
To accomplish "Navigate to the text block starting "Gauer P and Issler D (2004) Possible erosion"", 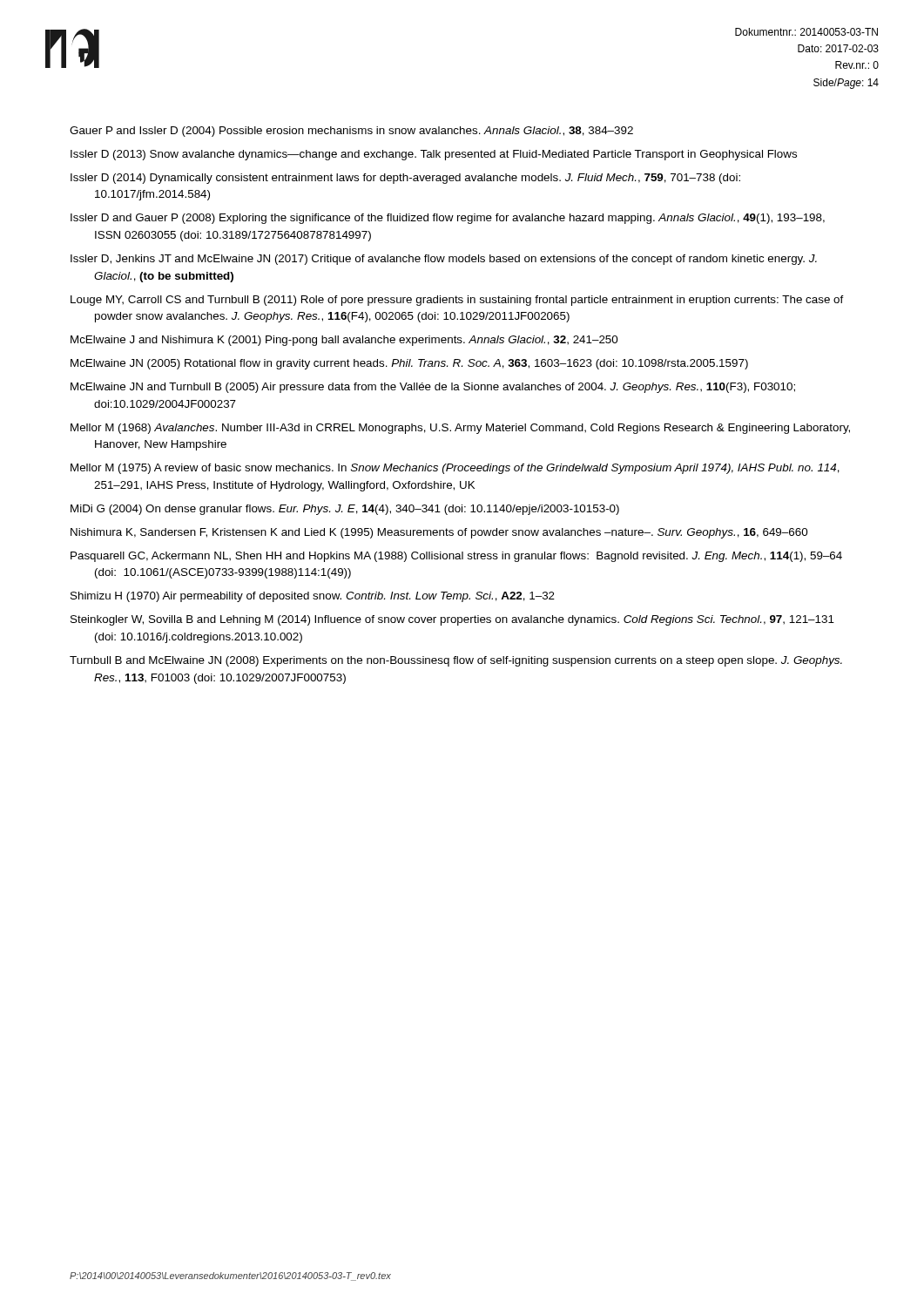I will [x=352, y=130].
